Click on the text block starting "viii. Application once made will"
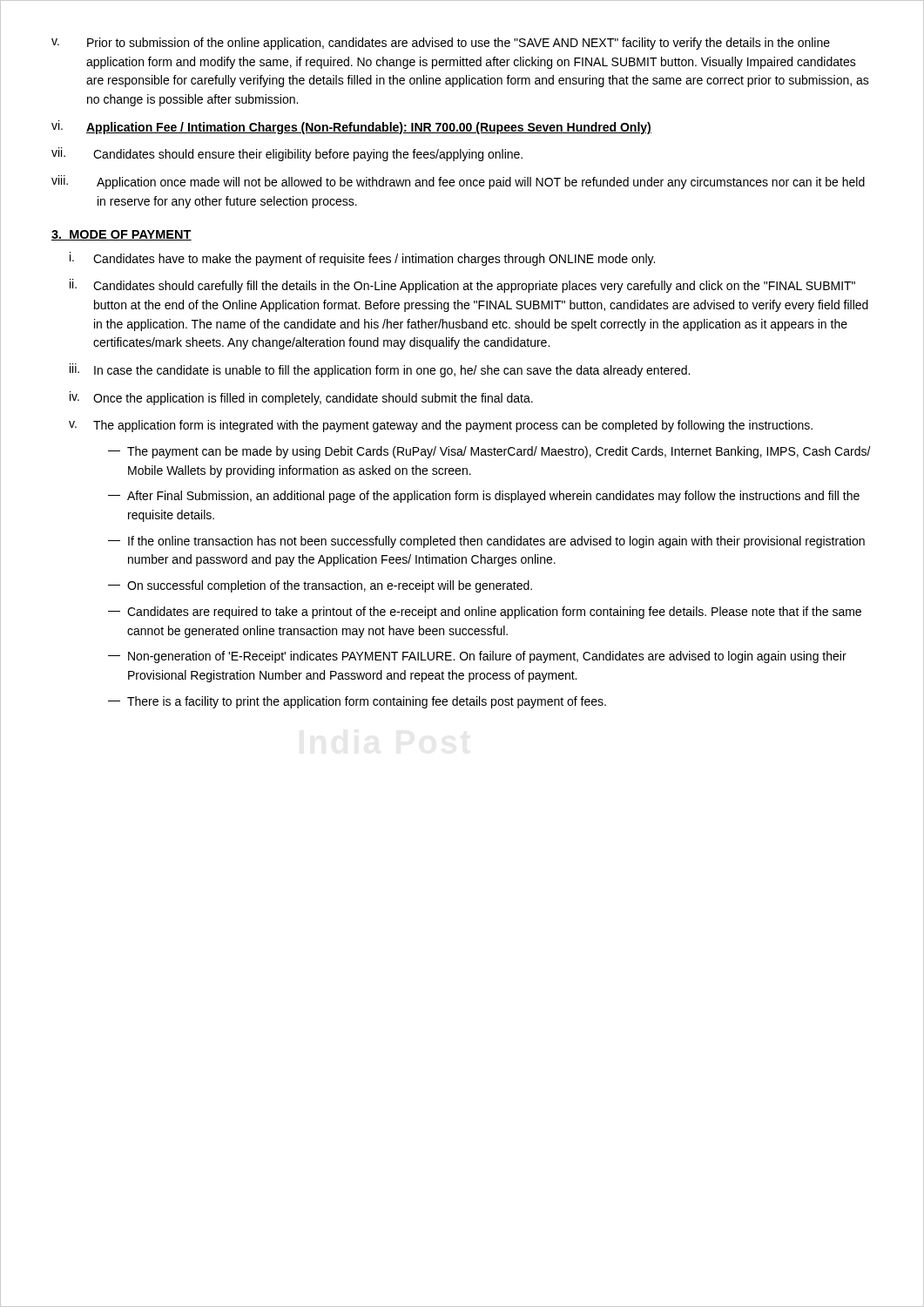 click(462, 192)
